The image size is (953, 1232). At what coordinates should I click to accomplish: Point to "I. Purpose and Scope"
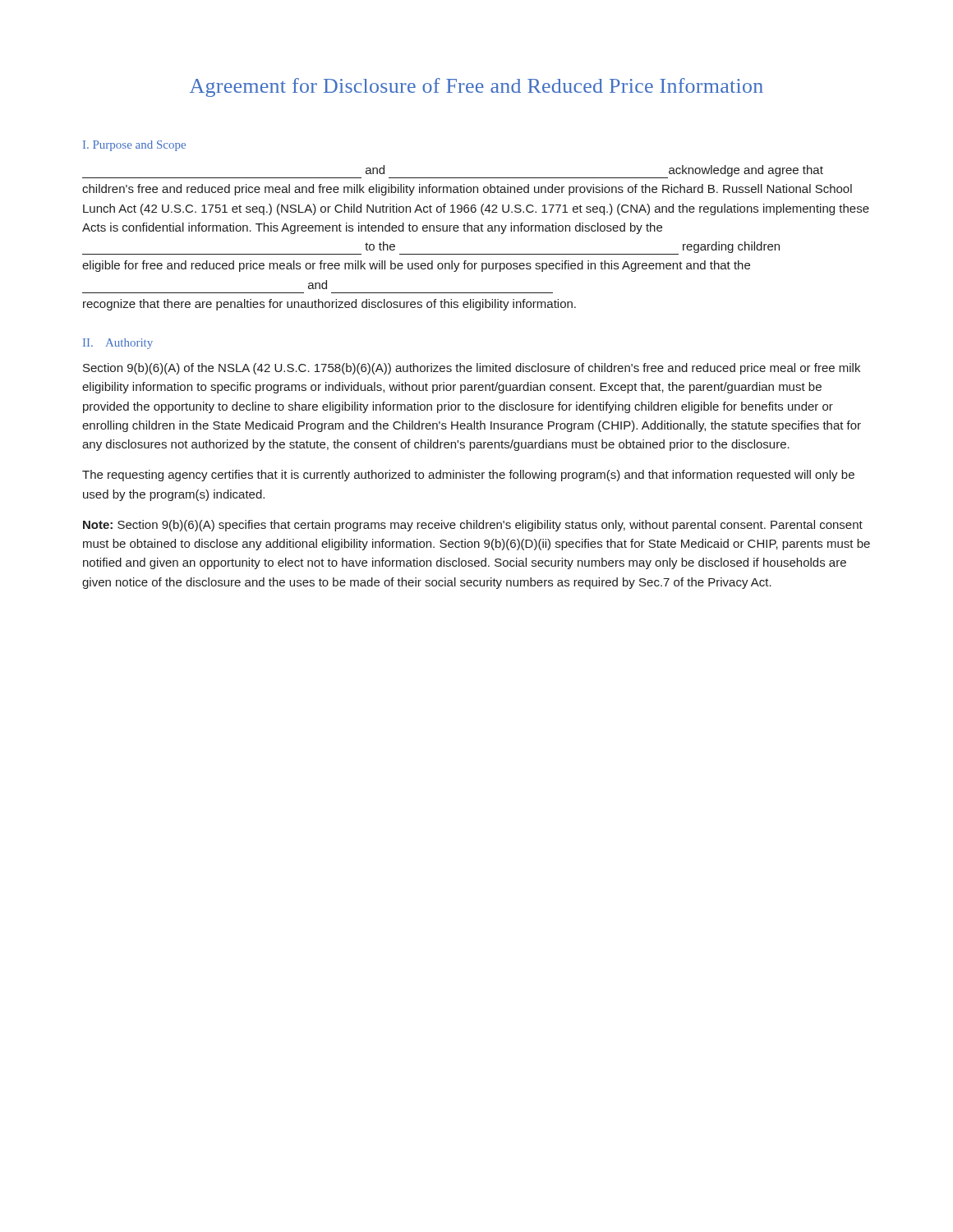pos(134,146)
